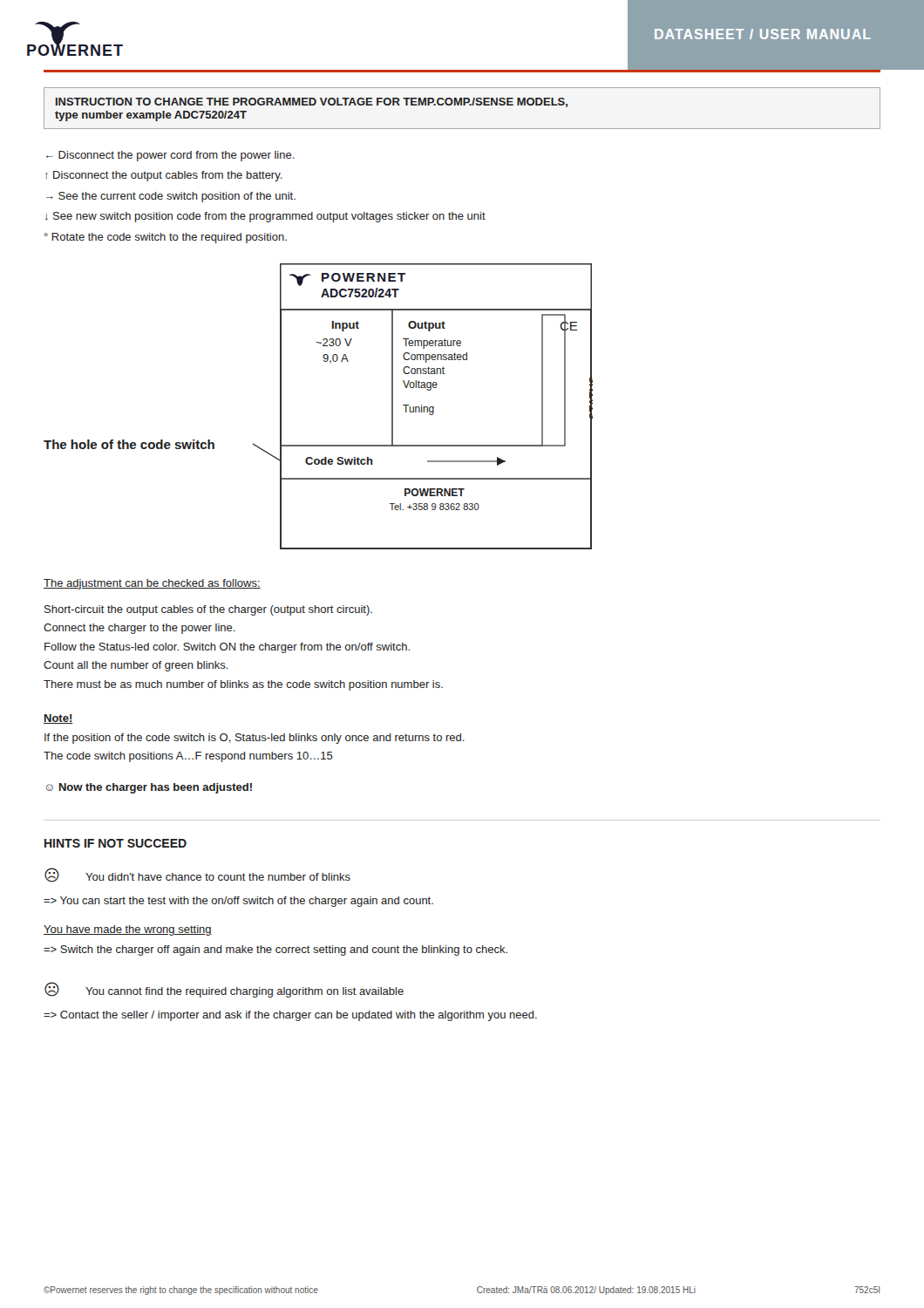
Task: Select the region starting "→ See the current code"
Action: click(x=170, y=196)
